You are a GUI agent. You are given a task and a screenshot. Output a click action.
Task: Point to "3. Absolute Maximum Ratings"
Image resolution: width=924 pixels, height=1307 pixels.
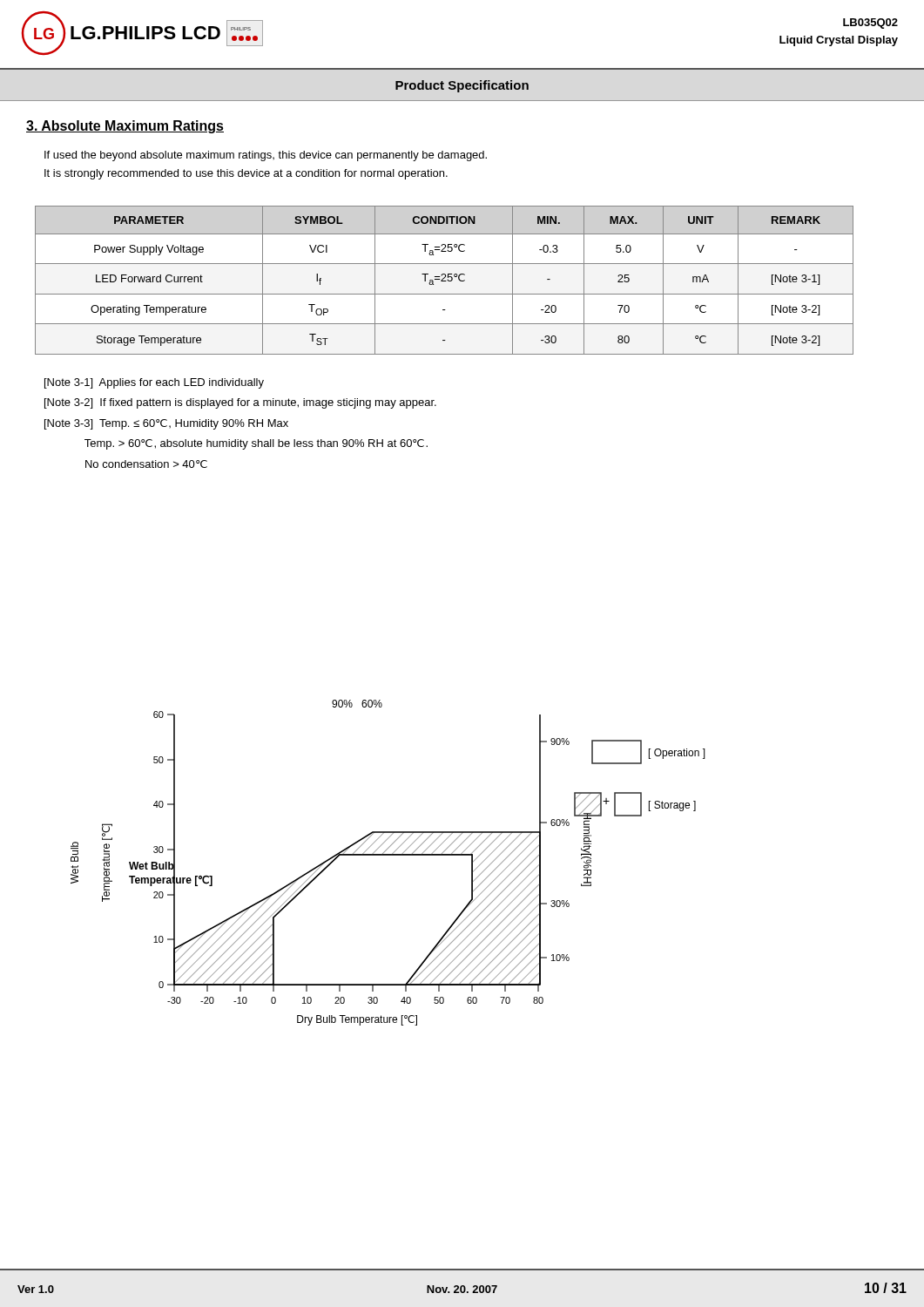pos(125,126)
